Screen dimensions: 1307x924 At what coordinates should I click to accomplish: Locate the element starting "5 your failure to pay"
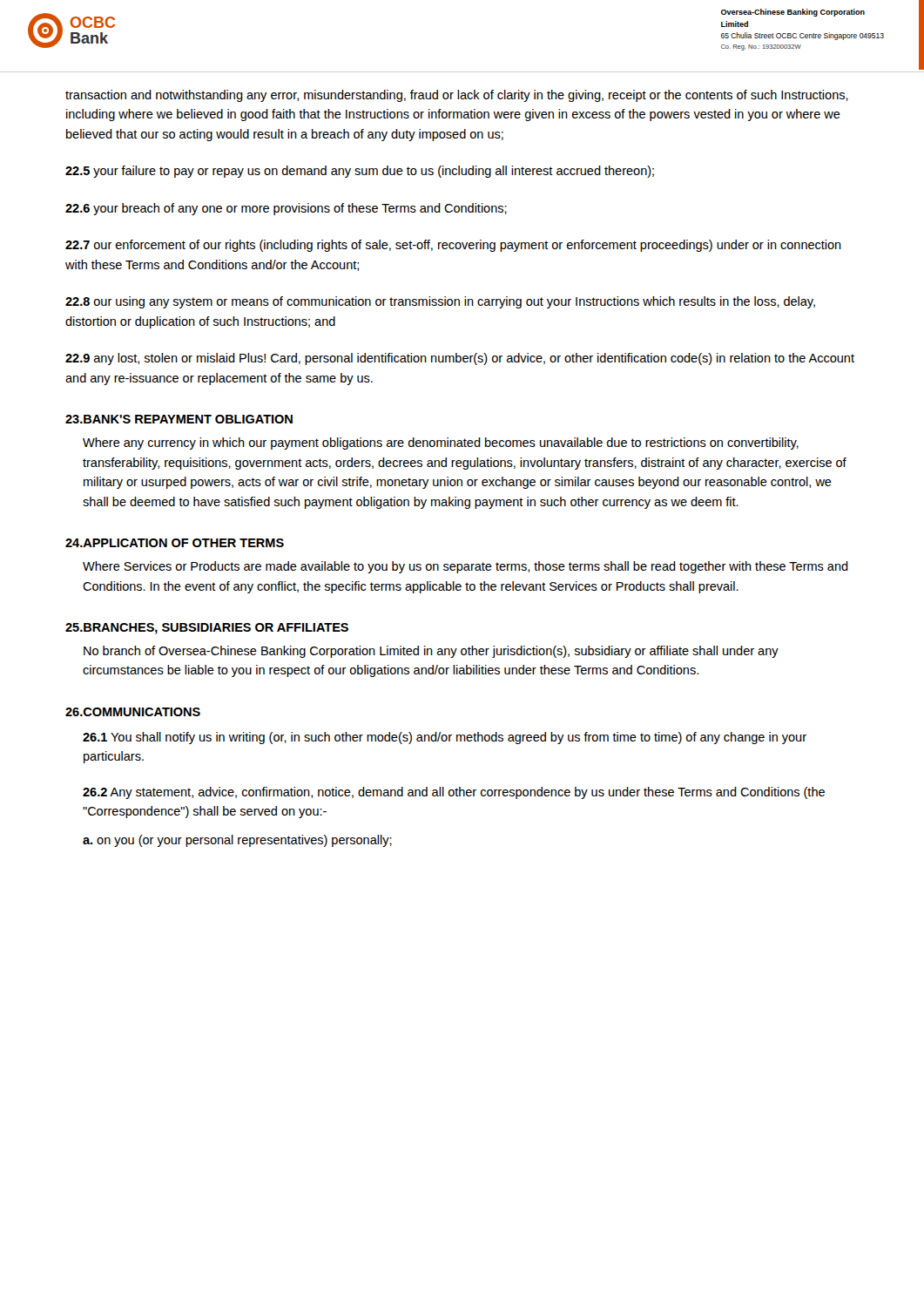360,171
